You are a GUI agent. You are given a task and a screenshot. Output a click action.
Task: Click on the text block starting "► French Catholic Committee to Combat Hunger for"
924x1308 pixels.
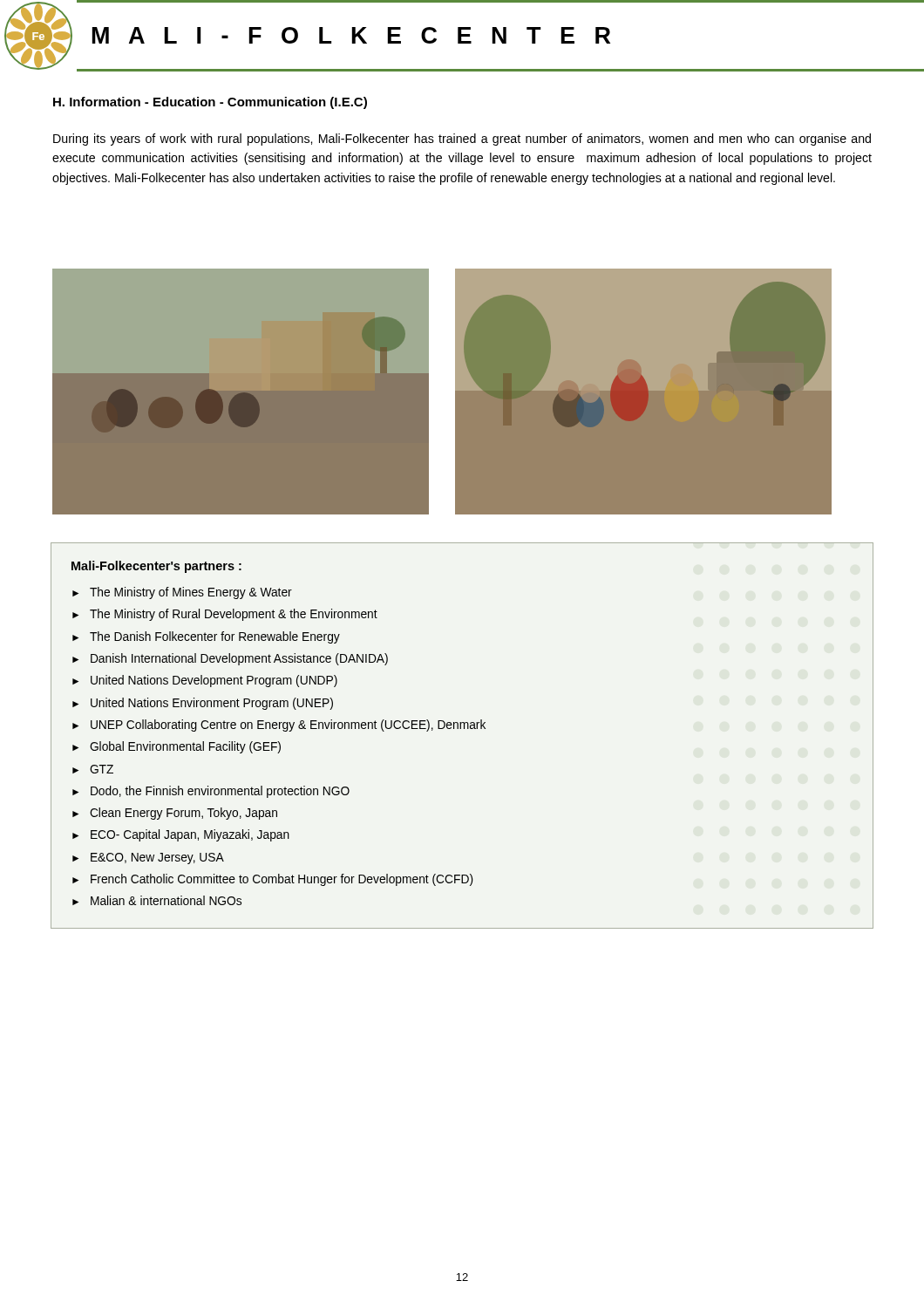(x=272, y=880)
